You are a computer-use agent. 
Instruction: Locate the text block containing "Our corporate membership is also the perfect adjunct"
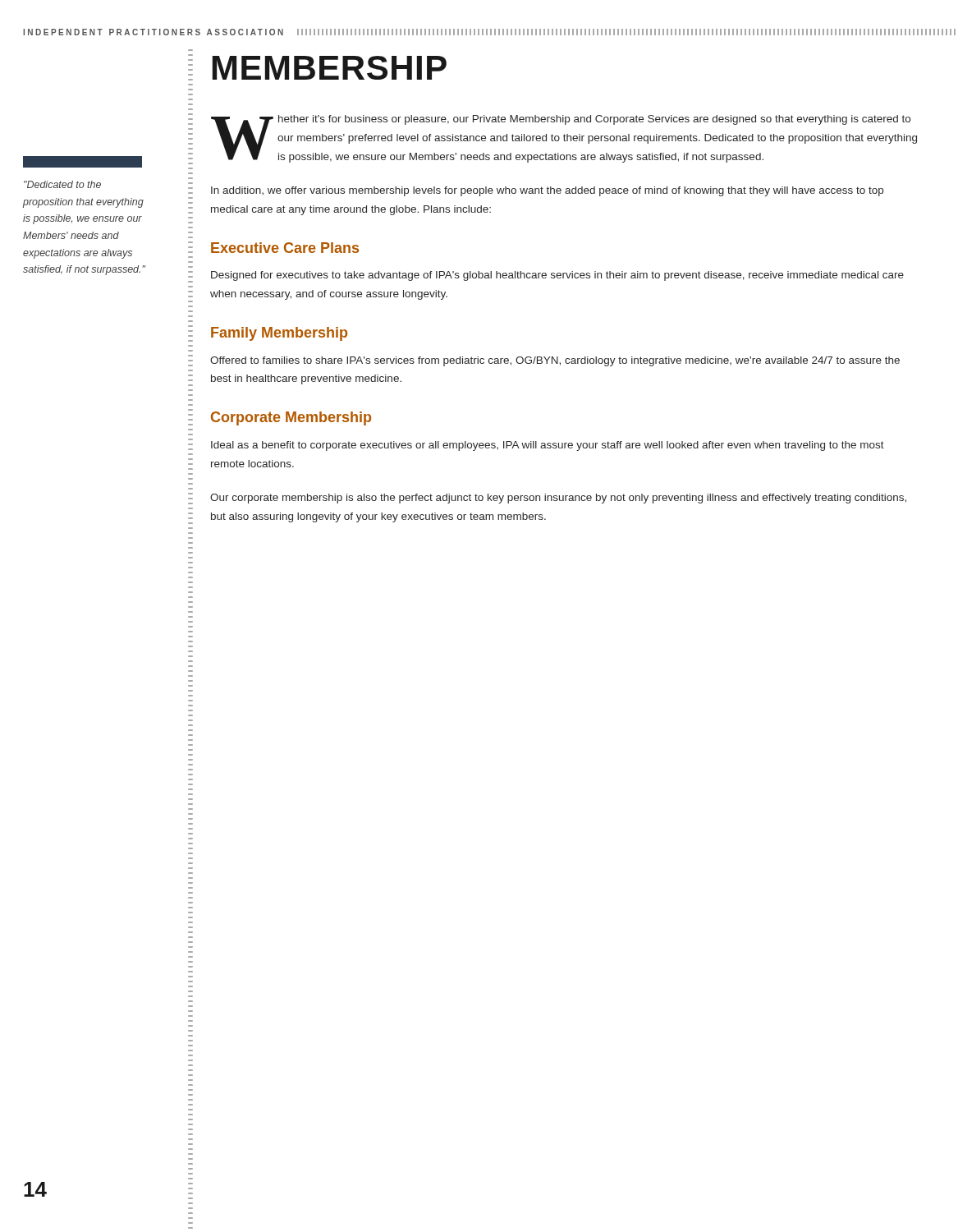(x=559, y=506)
